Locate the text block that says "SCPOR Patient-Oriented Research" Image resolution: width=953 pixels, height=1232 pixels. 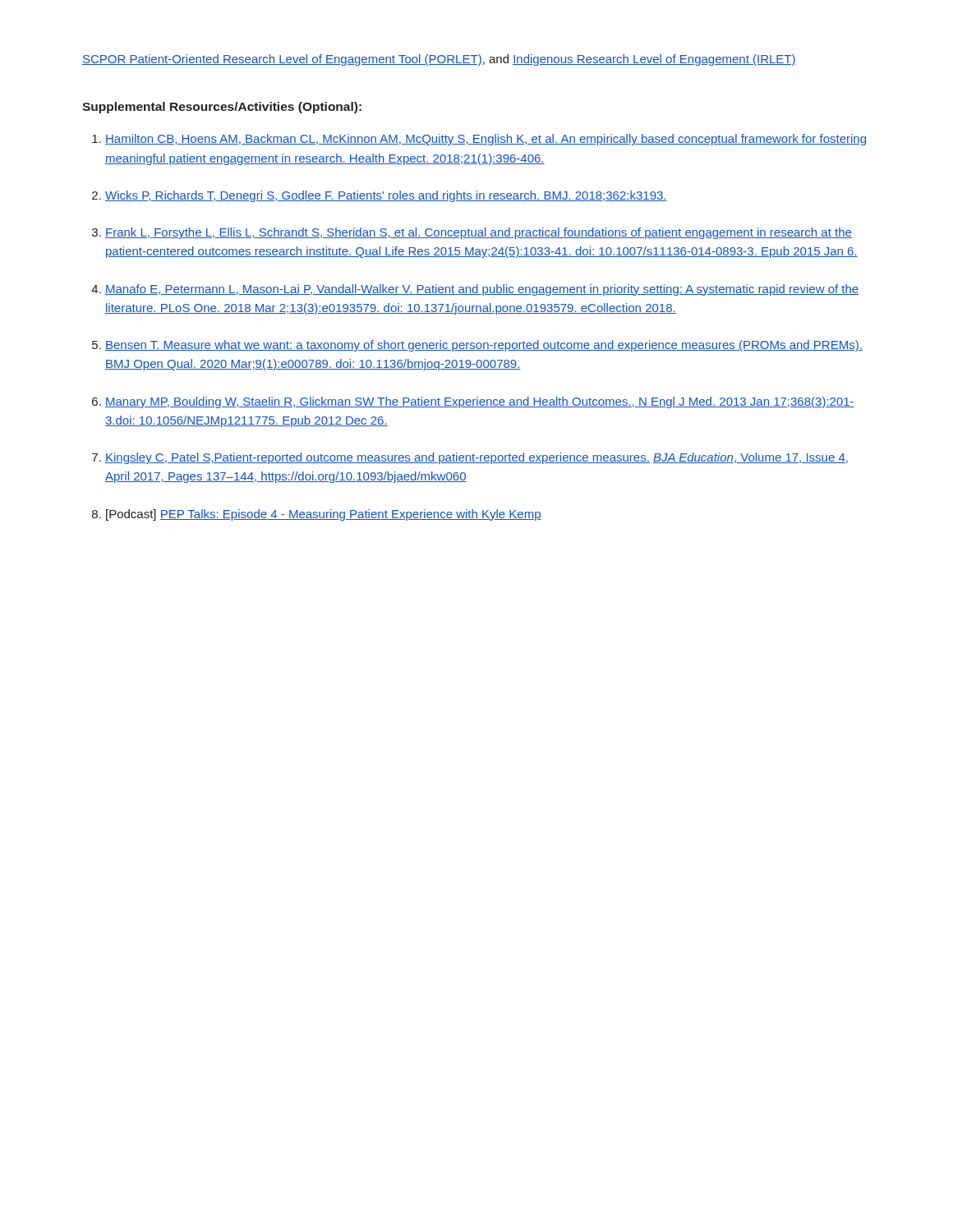pos(439,59)
